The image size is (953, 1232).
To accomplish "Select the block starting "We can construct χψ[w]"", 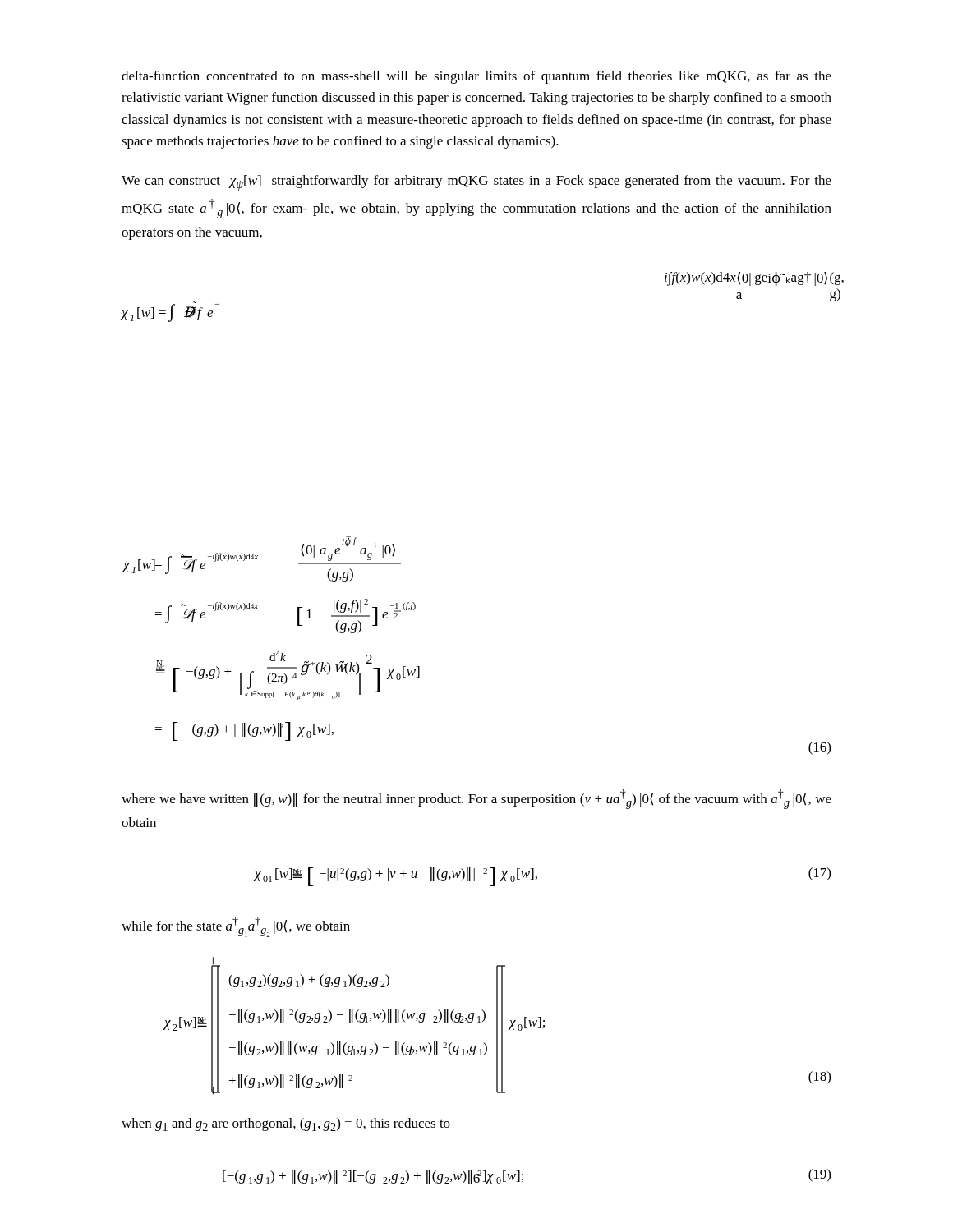I will 476,206.
